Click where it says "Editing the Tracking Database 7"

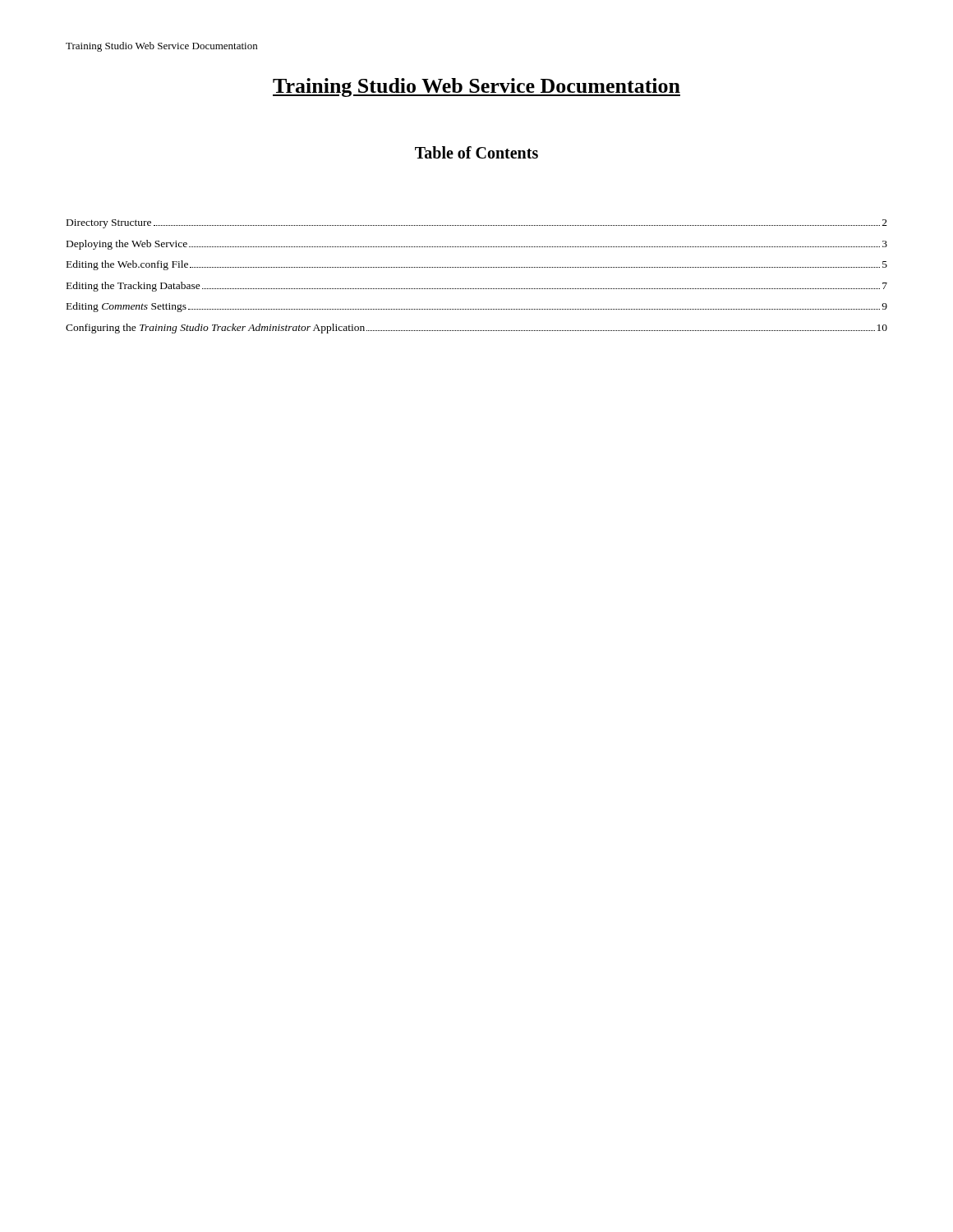click(476, 285)
